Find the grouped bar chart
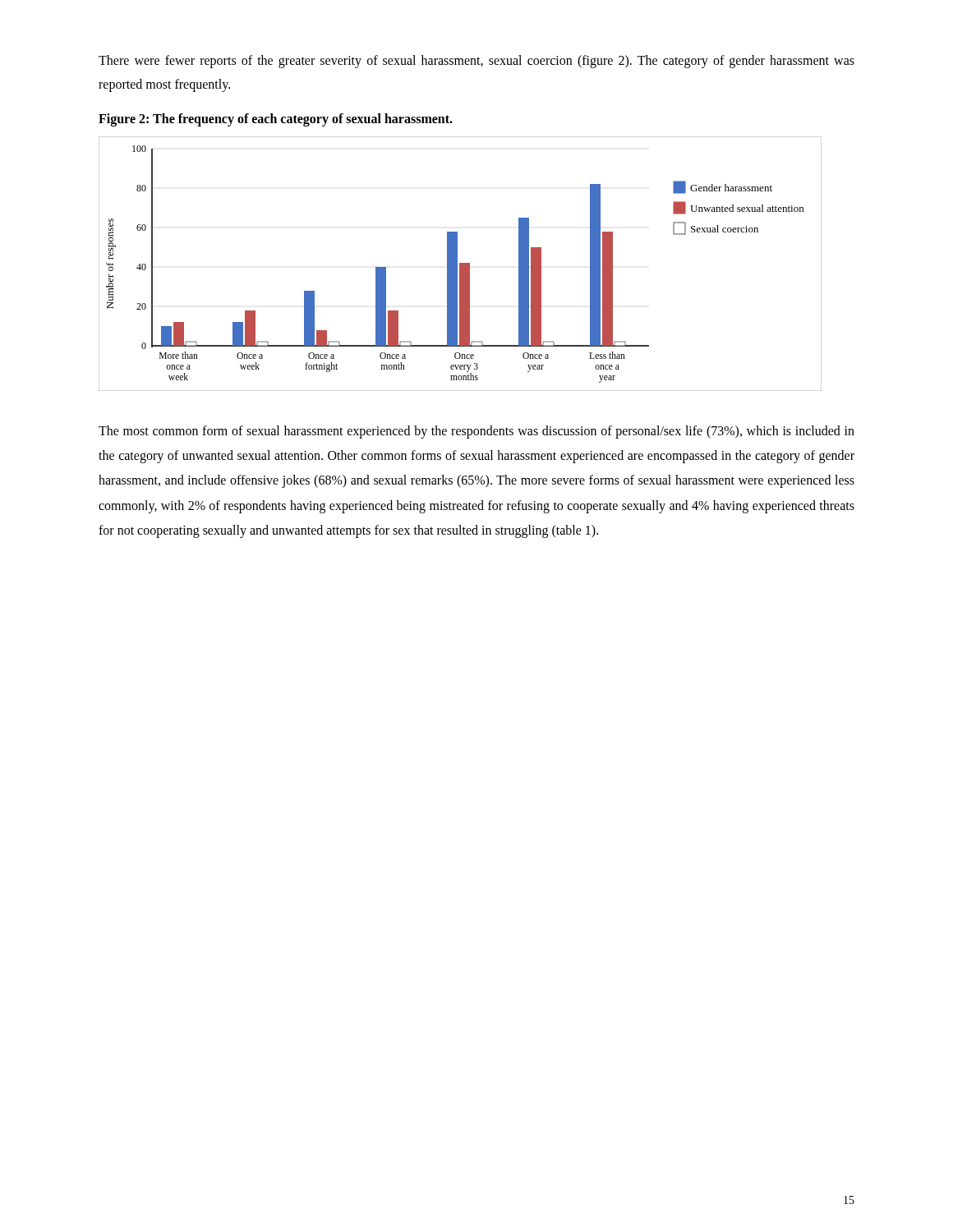Viewport: 953px width, 1232px height. coord(460,265)
